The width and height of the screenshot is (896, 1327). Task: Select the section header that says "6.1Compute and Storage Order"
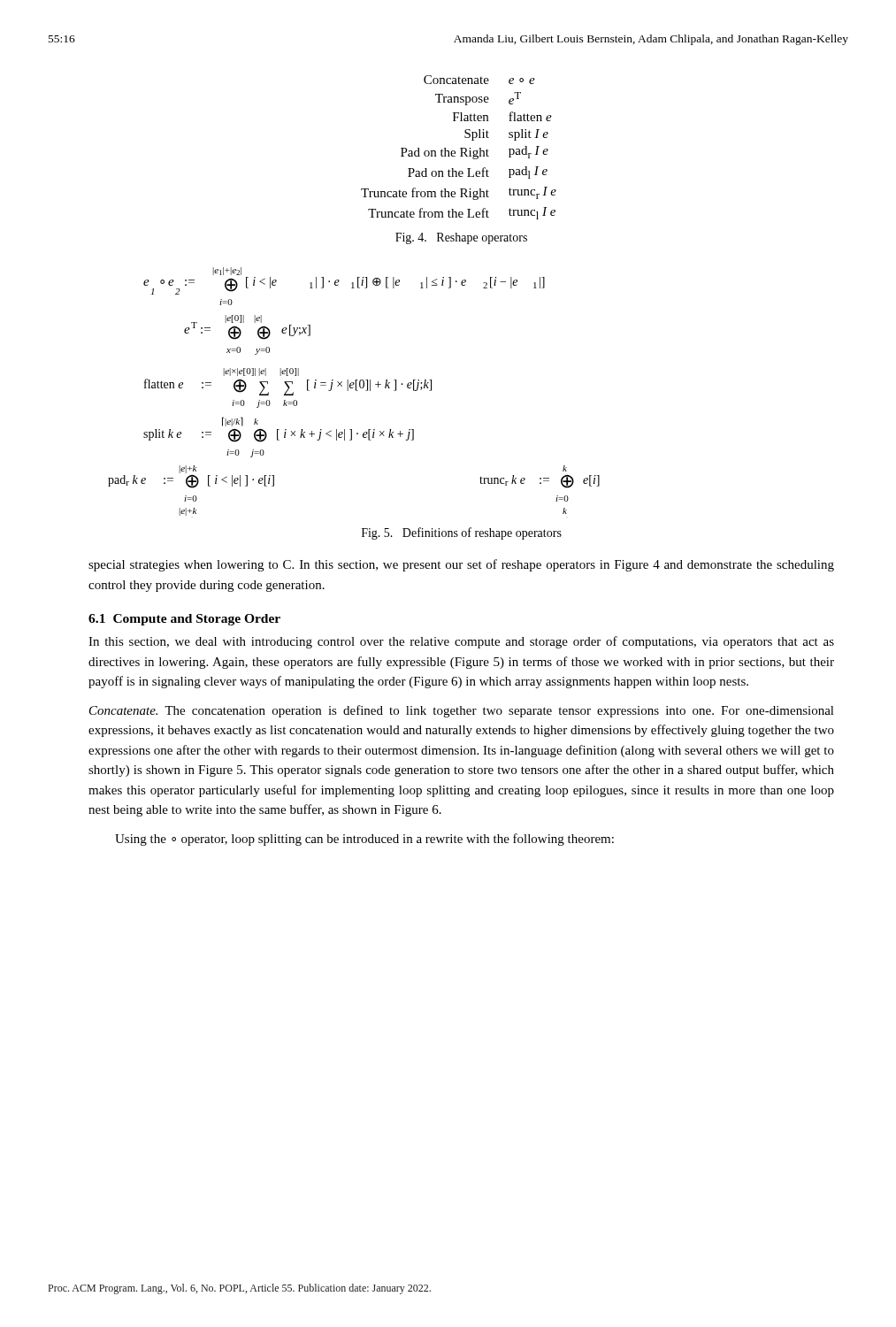pyautogui.click(x=185, y=618)
